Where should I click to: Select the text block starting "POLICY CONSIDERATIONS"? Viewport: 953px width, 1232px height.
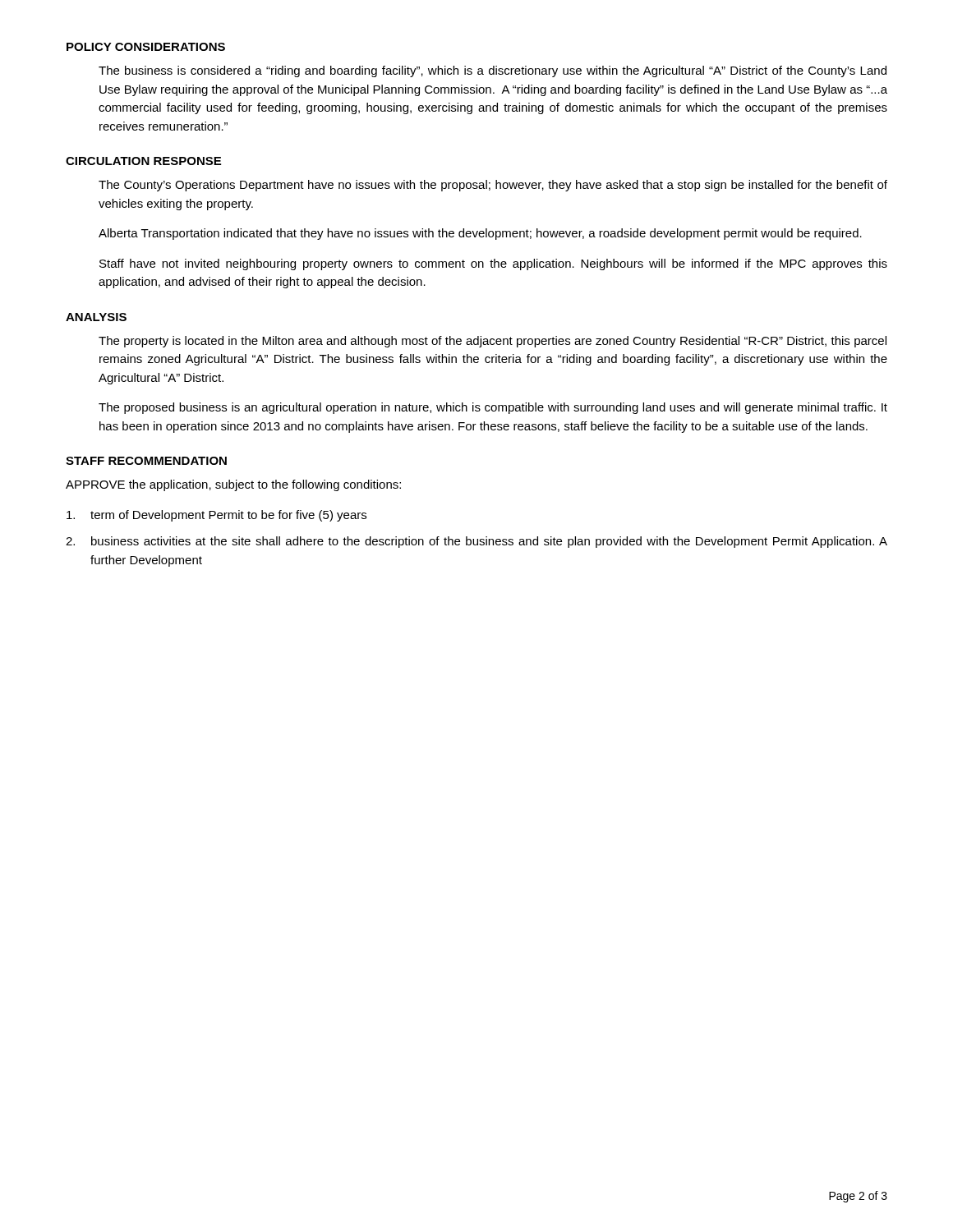(x=146, y=46)
